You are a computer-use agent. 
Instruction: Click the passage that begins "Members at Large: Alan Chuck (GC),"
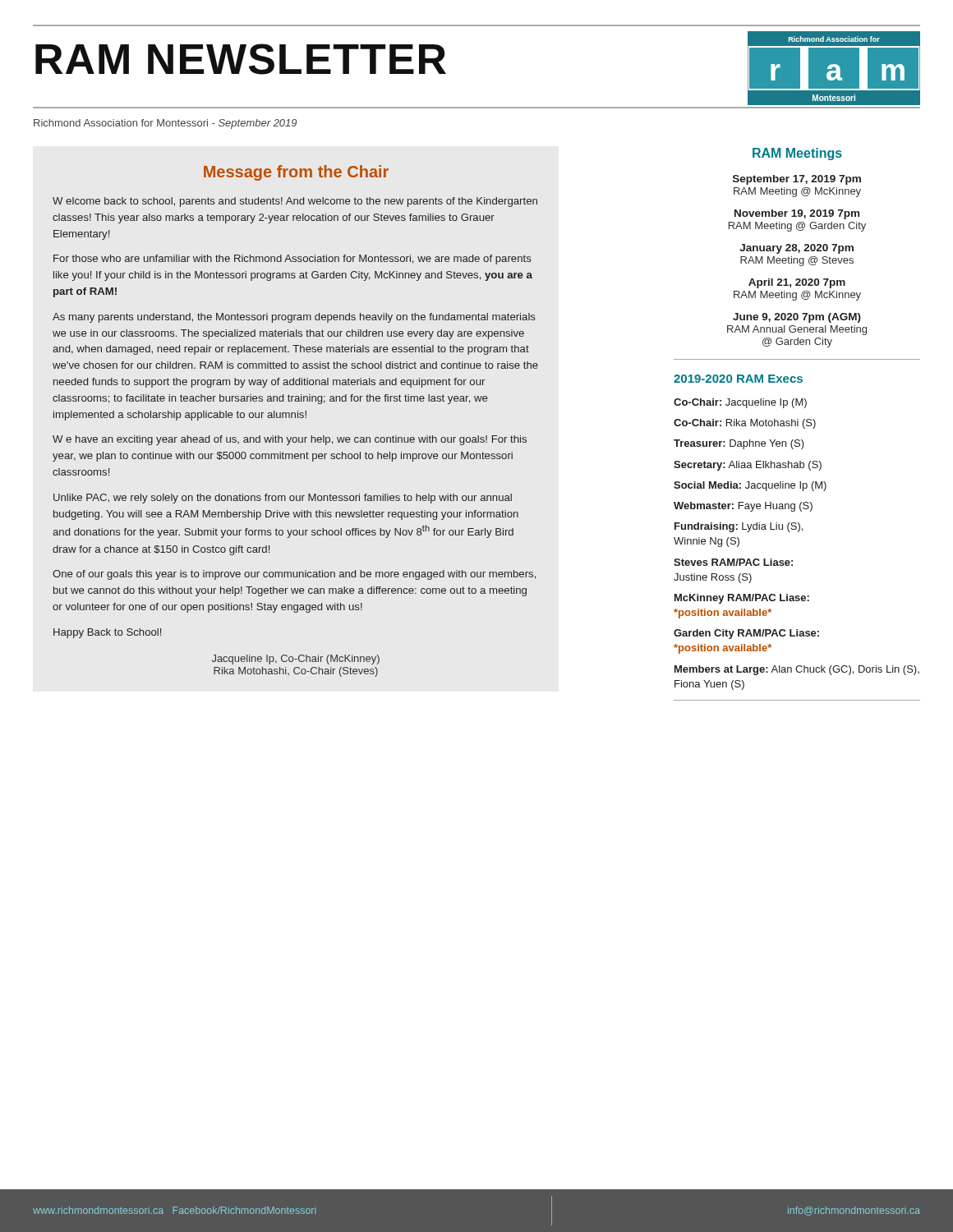797,676
